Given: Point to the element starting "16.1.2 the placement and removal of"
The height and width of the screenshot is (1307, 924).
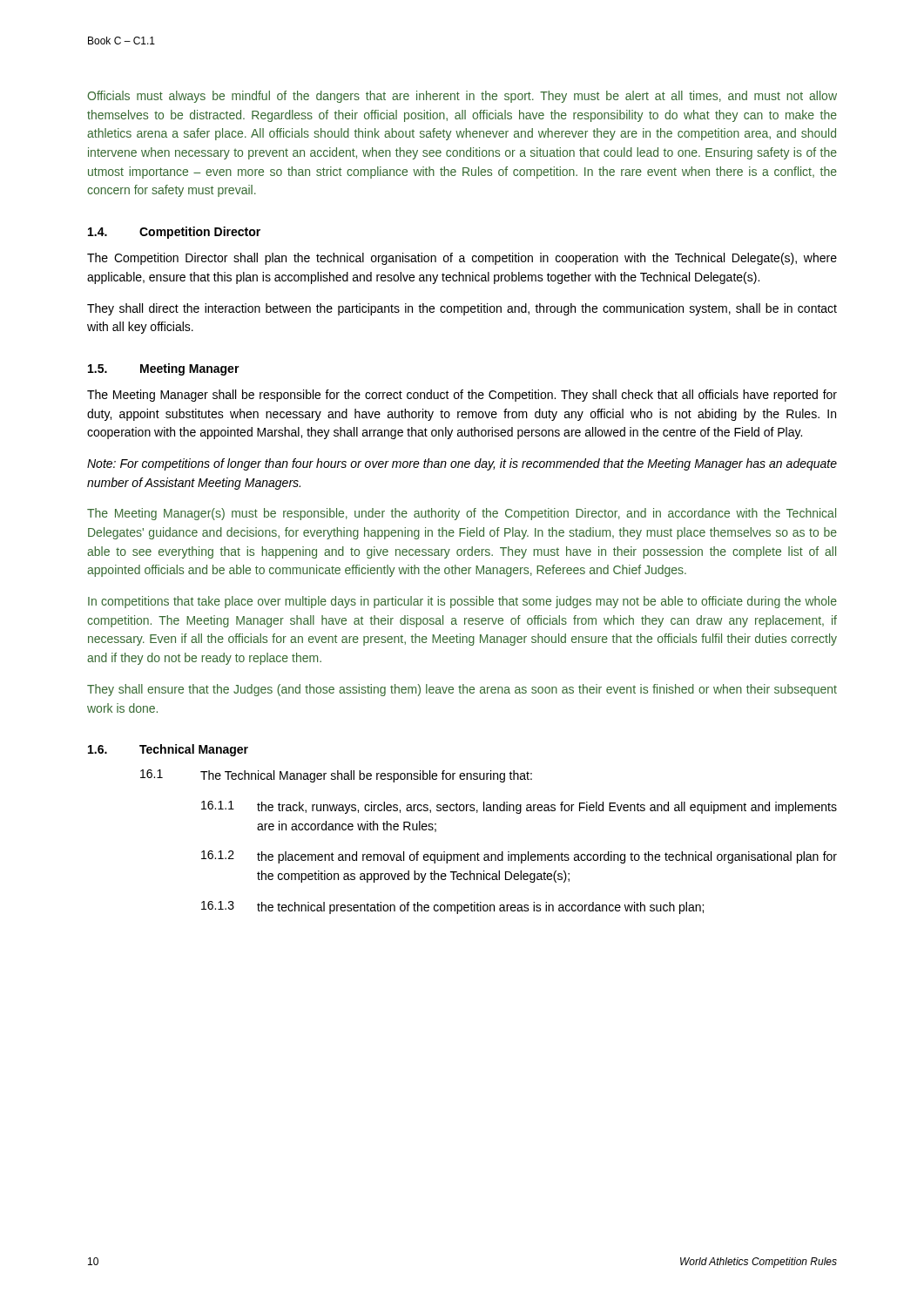Looking at the screenshot, I should [x=519, y=867].
